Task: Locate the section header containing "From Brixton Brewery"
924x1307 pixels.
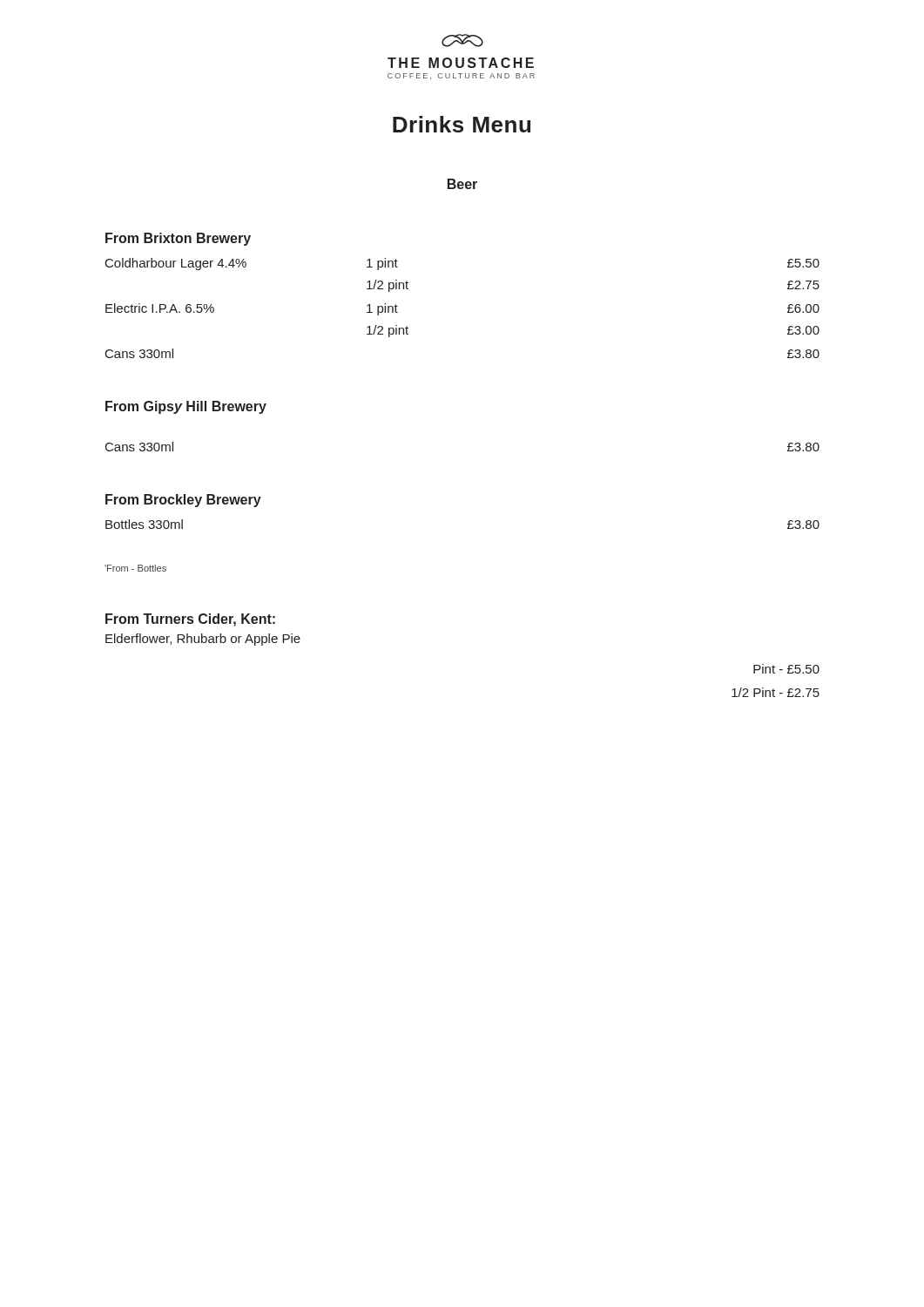Action: pyautogui.click(x=178, y=238)
